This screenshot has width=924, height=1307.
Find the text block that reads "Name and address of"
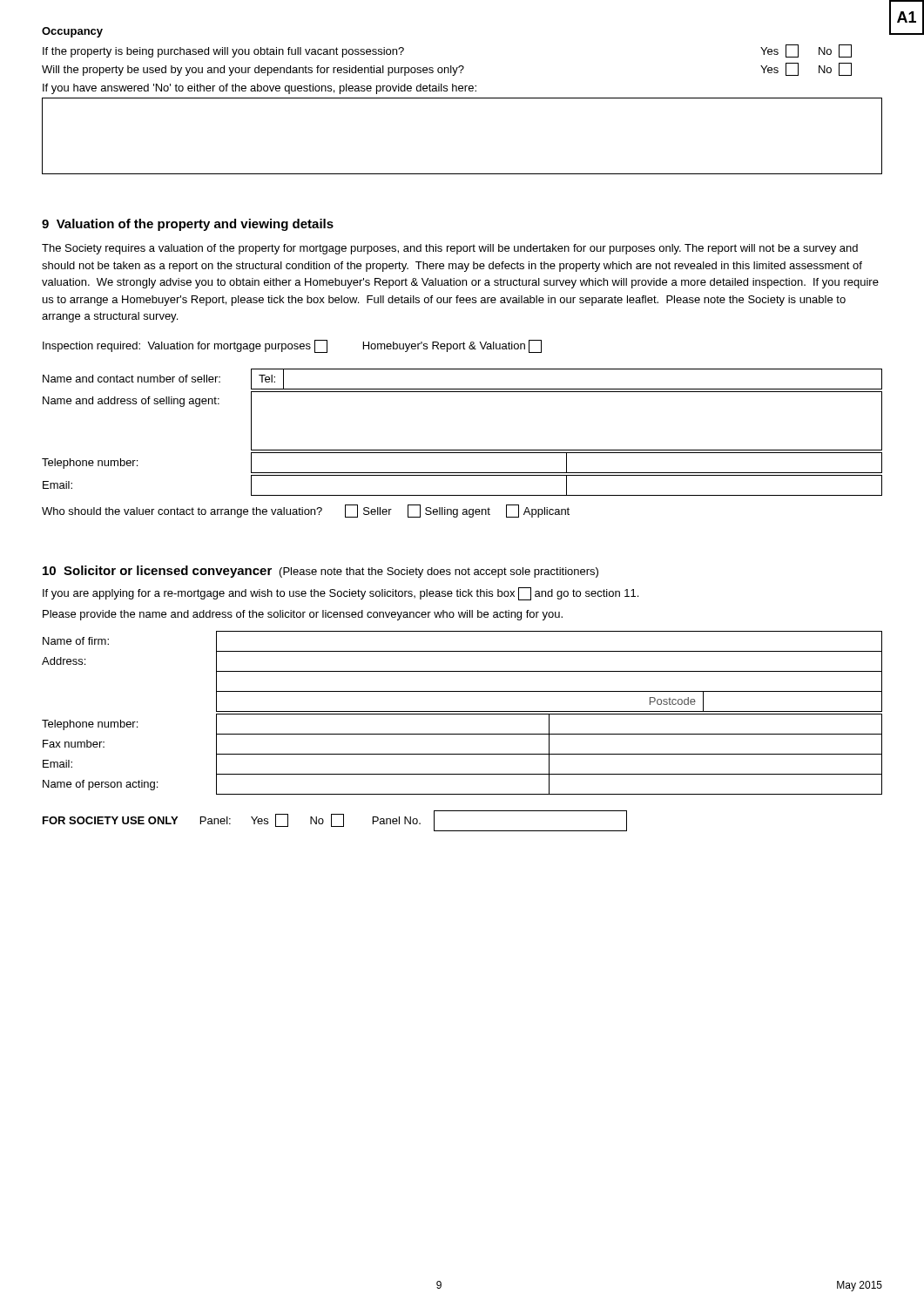(462, 420)
